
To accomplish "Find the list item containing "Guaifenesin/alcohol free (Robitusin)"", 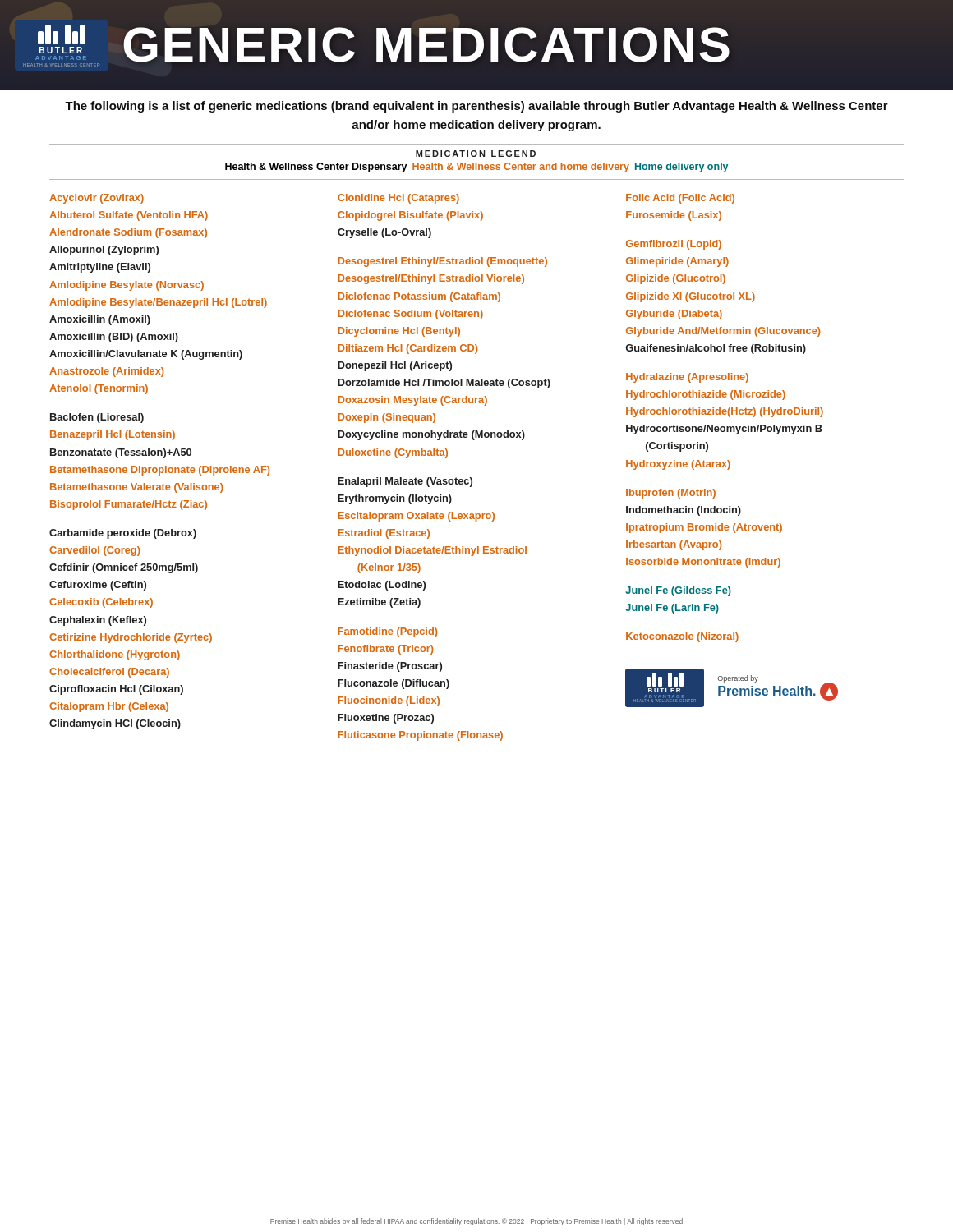I will (x=765, y=348).
